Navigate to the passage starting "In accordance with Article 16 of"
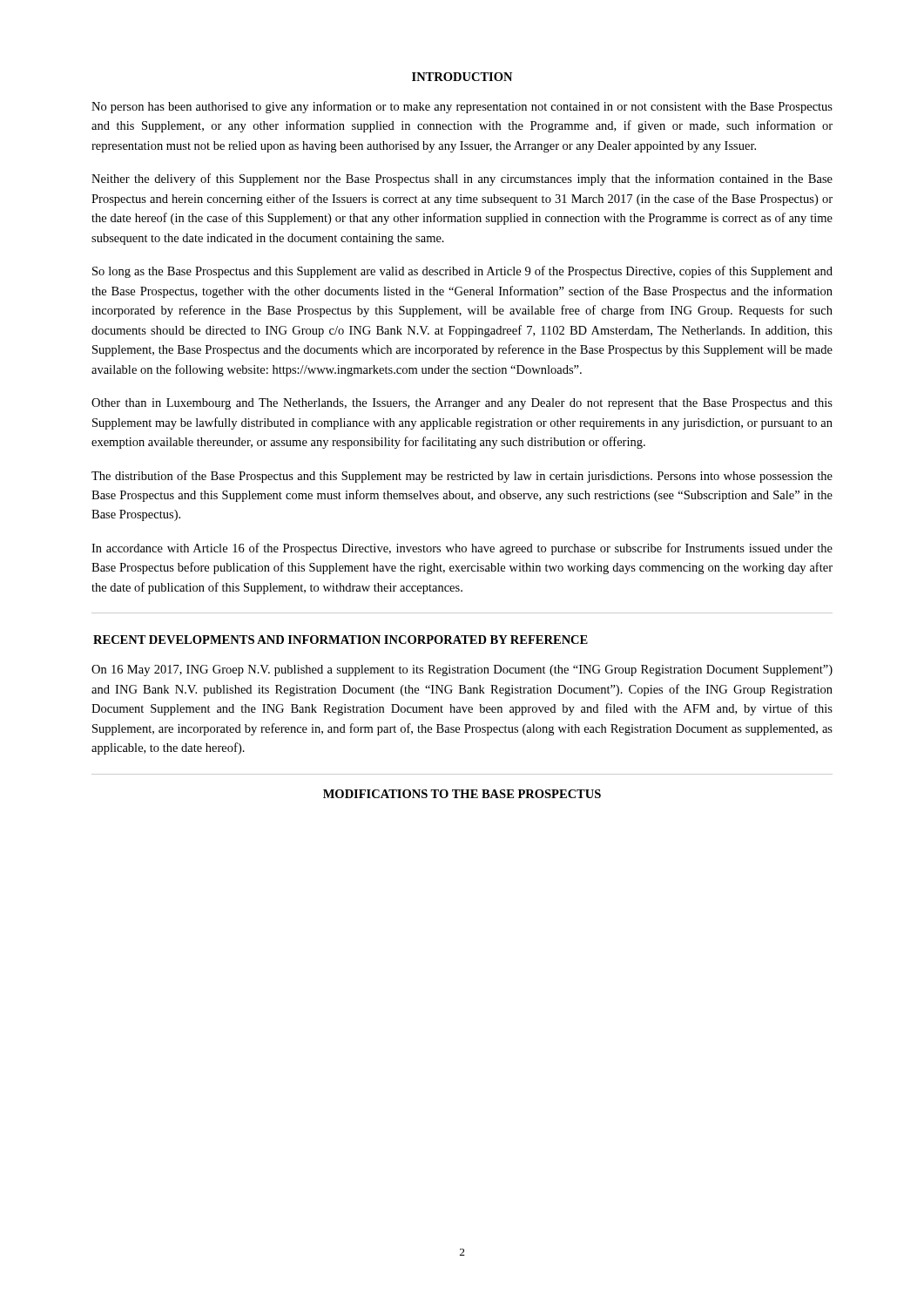 click(462, 568)
